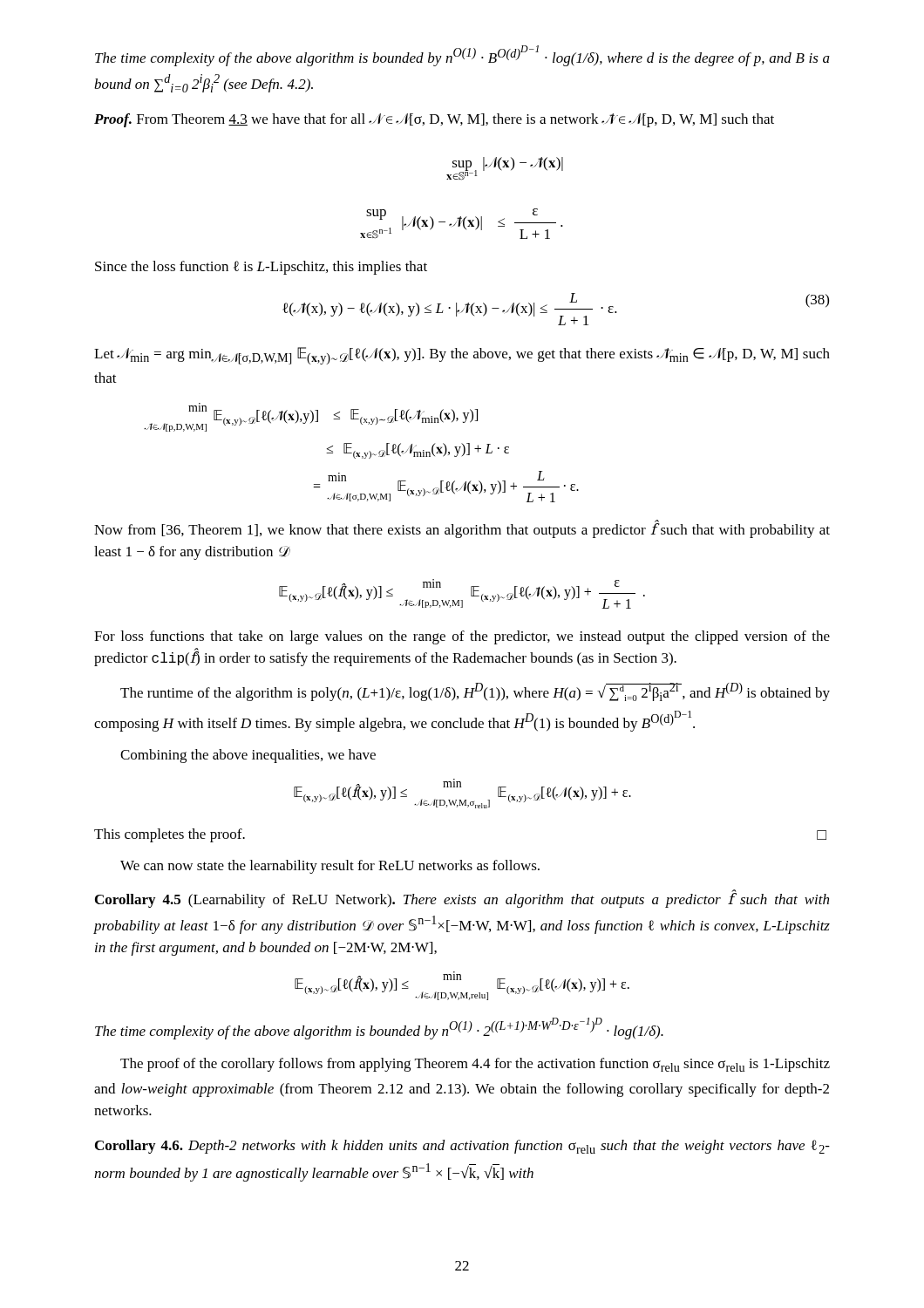Image resolution: width=924 pixels, height=1308 pixels.
Task: Find the block on this page that starts "The proof of the corollary follows"
Action: tap(462, 1087)
